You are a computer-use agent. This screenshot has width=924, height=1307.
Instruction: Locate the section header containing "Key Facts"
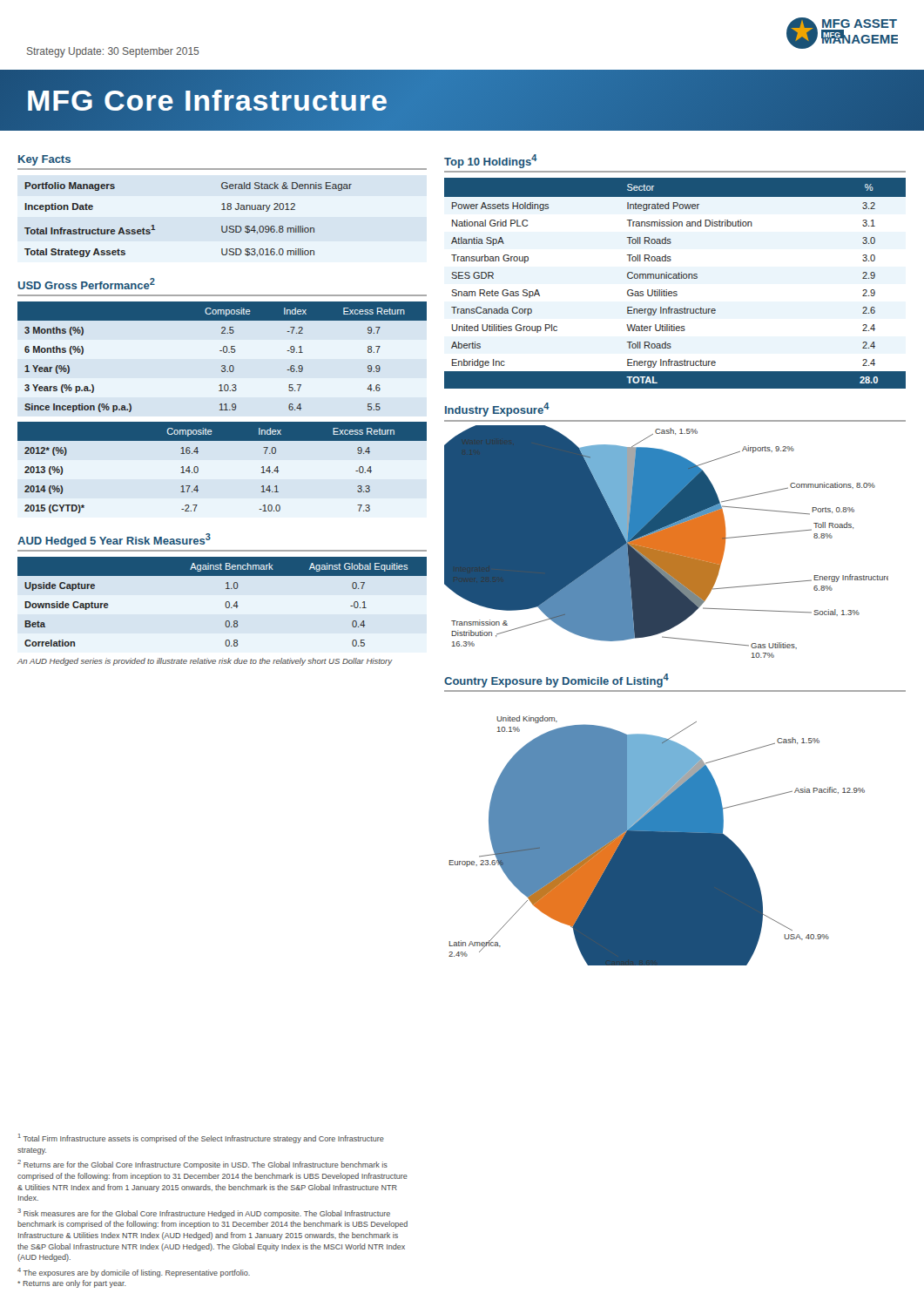click(x=44, y=159)
